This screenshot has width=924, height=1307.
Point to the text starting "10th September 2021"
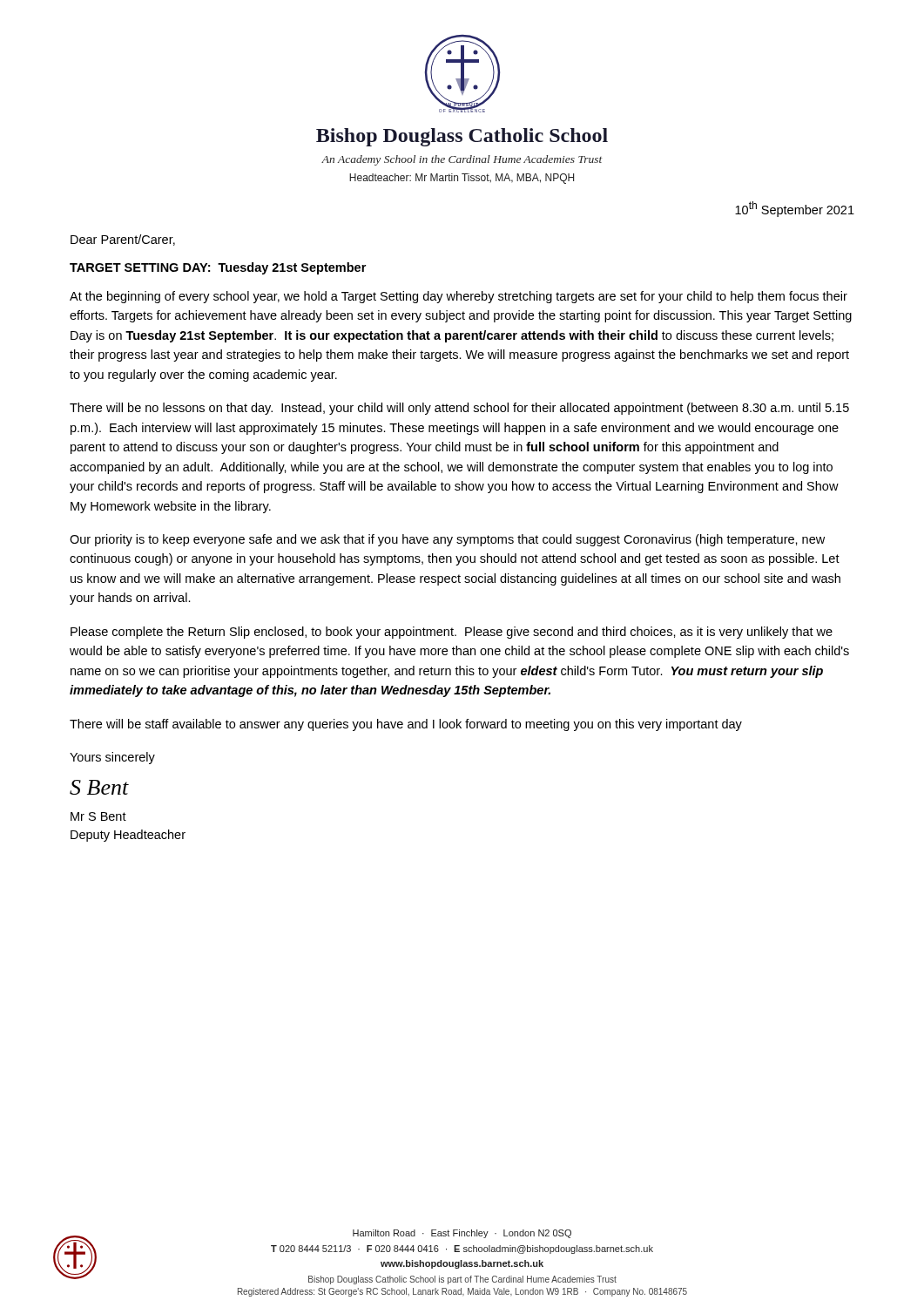794,208
